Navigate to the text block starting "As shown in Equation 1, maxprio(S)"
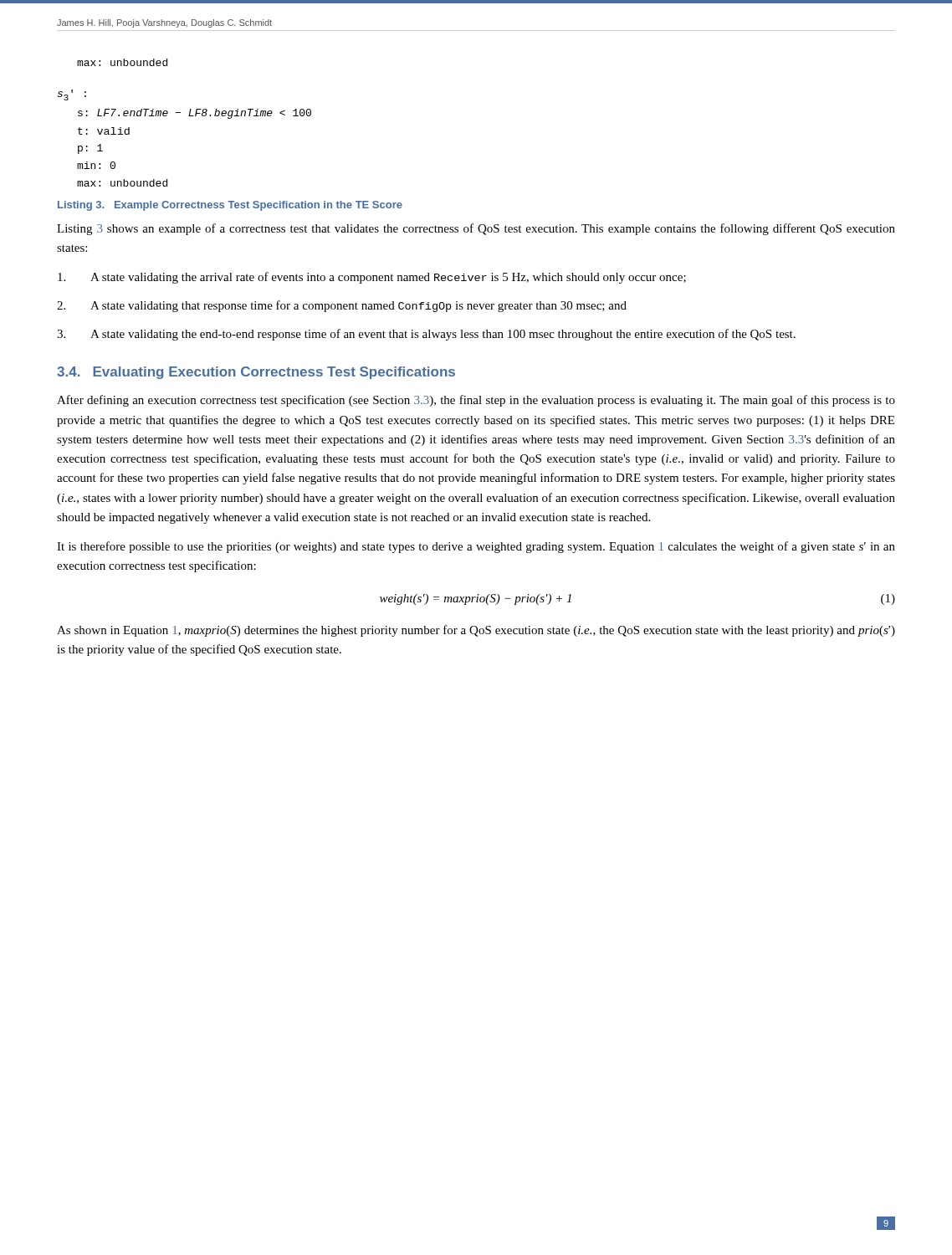The width and height of the screenshot is (952, 1255). [x=476, y=639]
